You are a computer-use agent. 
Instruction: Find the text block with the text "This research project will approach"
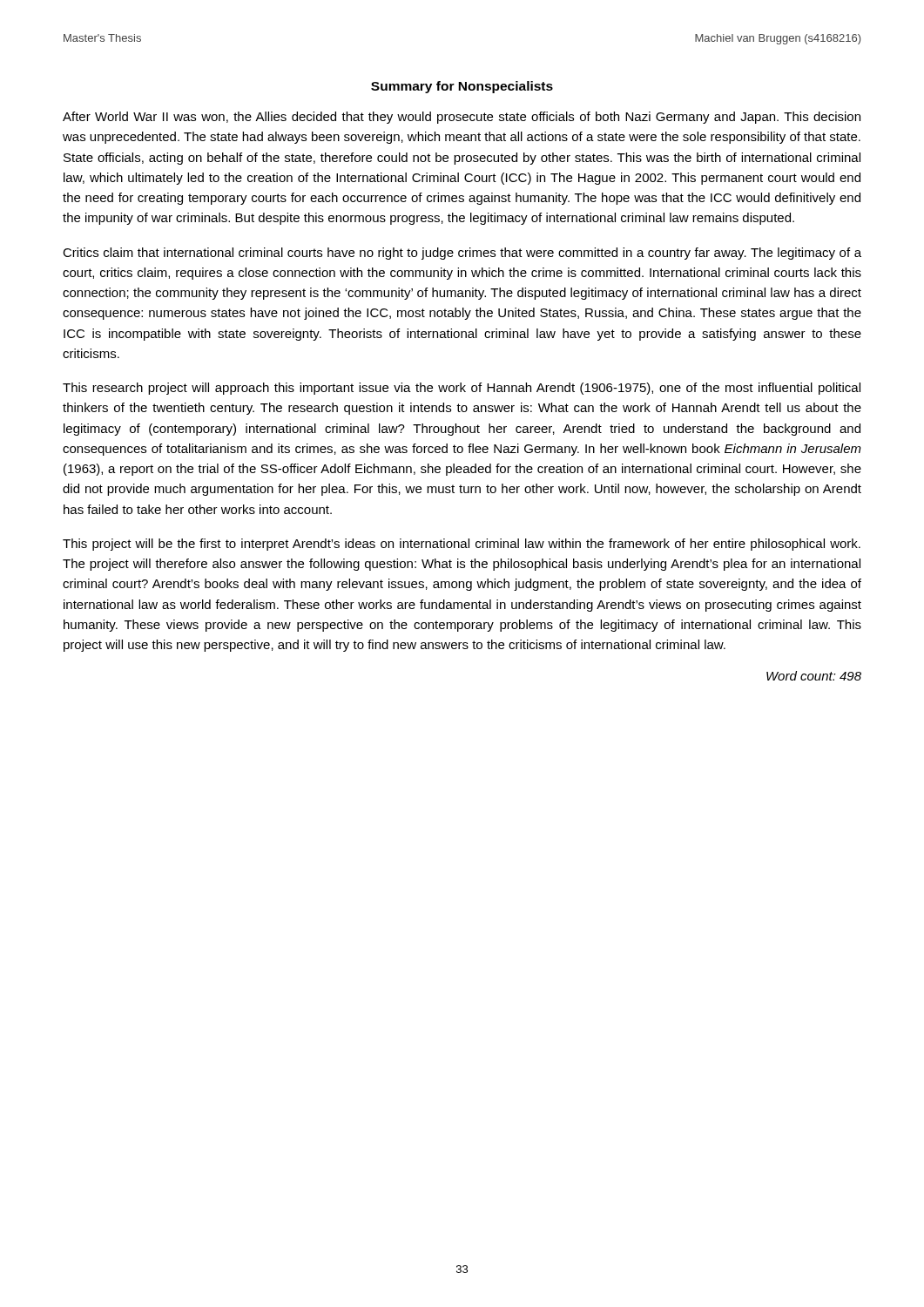coord(462,448)
